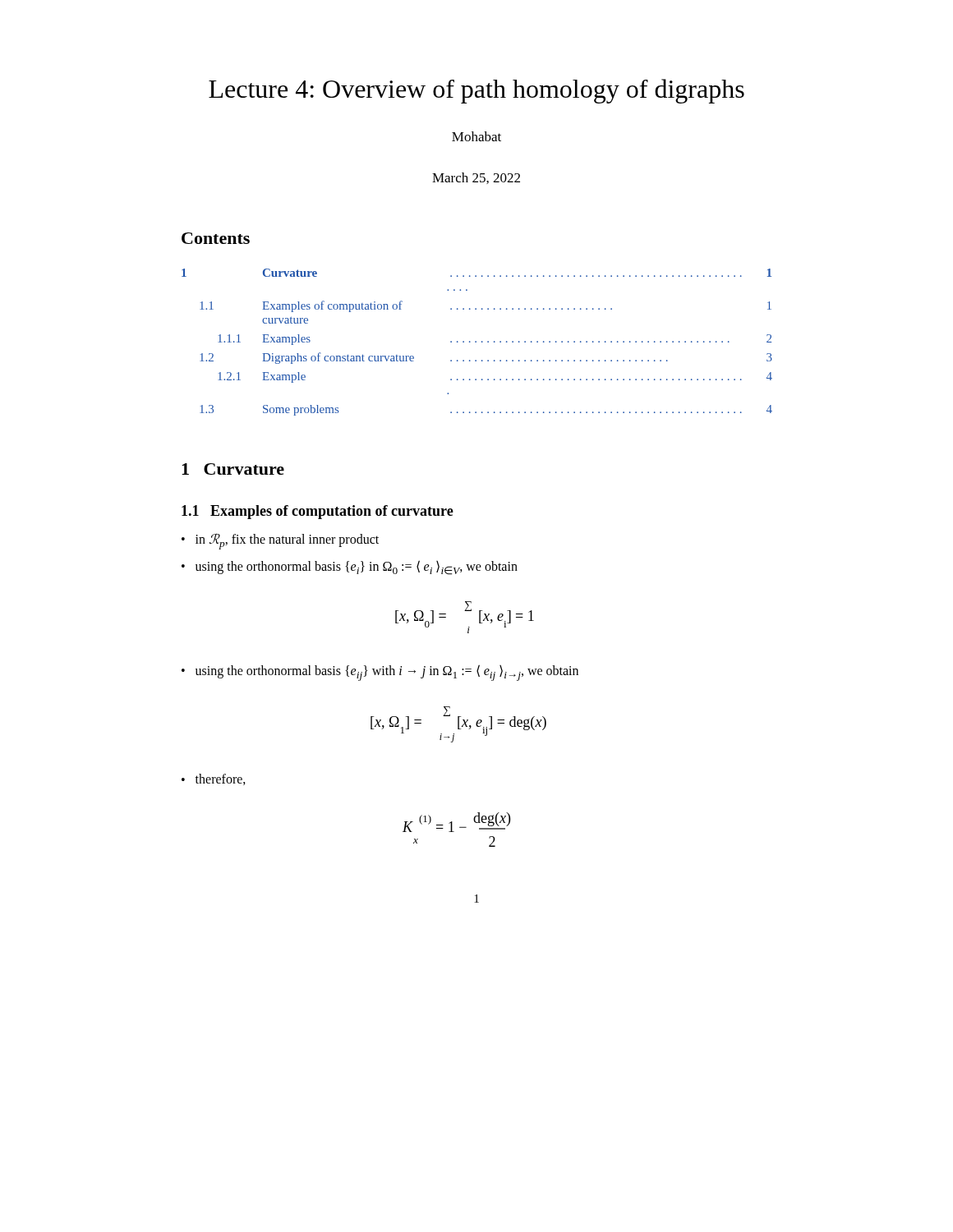The width and height of the screenshot is (953, 1232).
Task: Click on the region starting "Lecture 4: Overview"
Action: point(476,89)
